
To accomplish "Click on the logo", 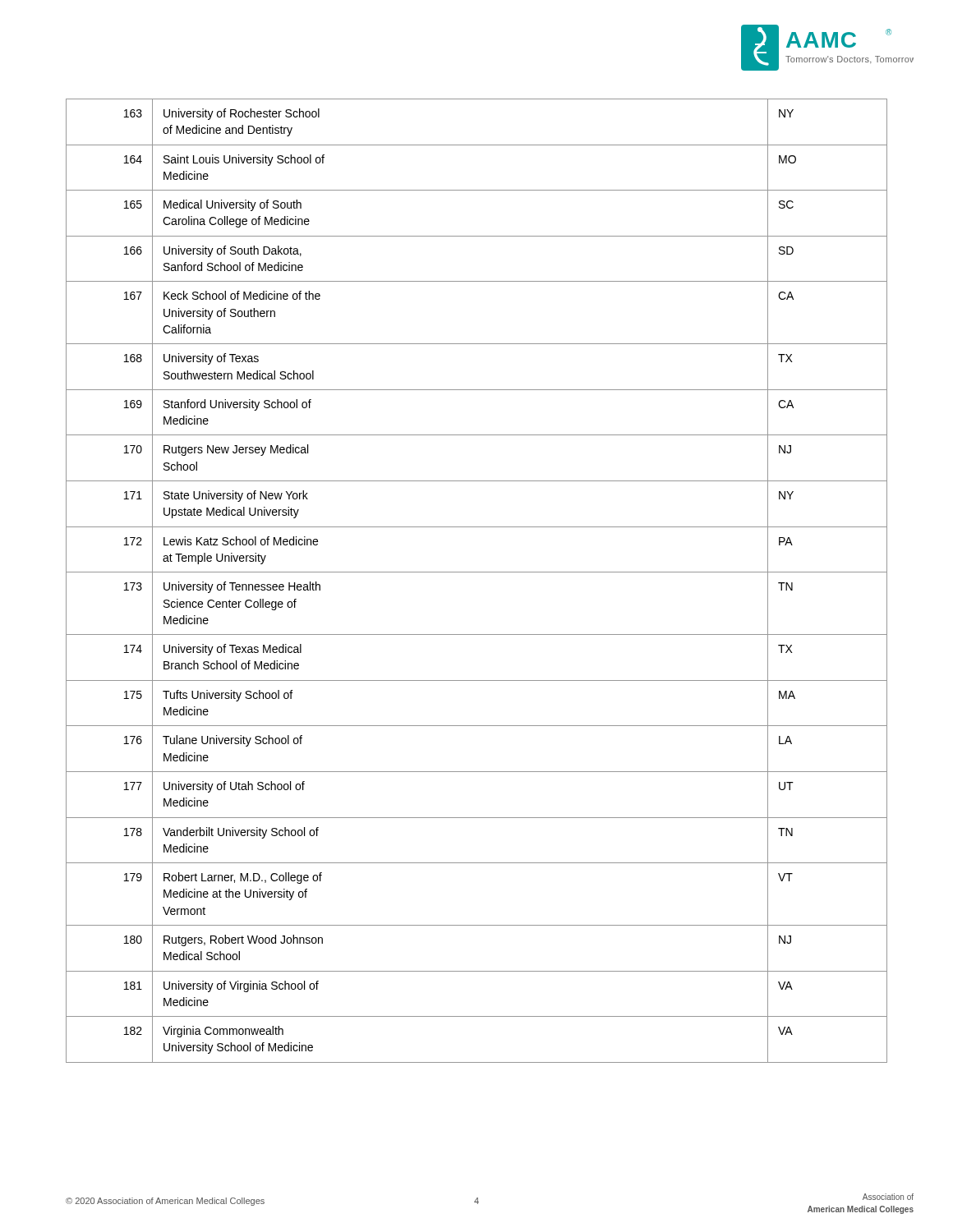I will tap(827, 48).
